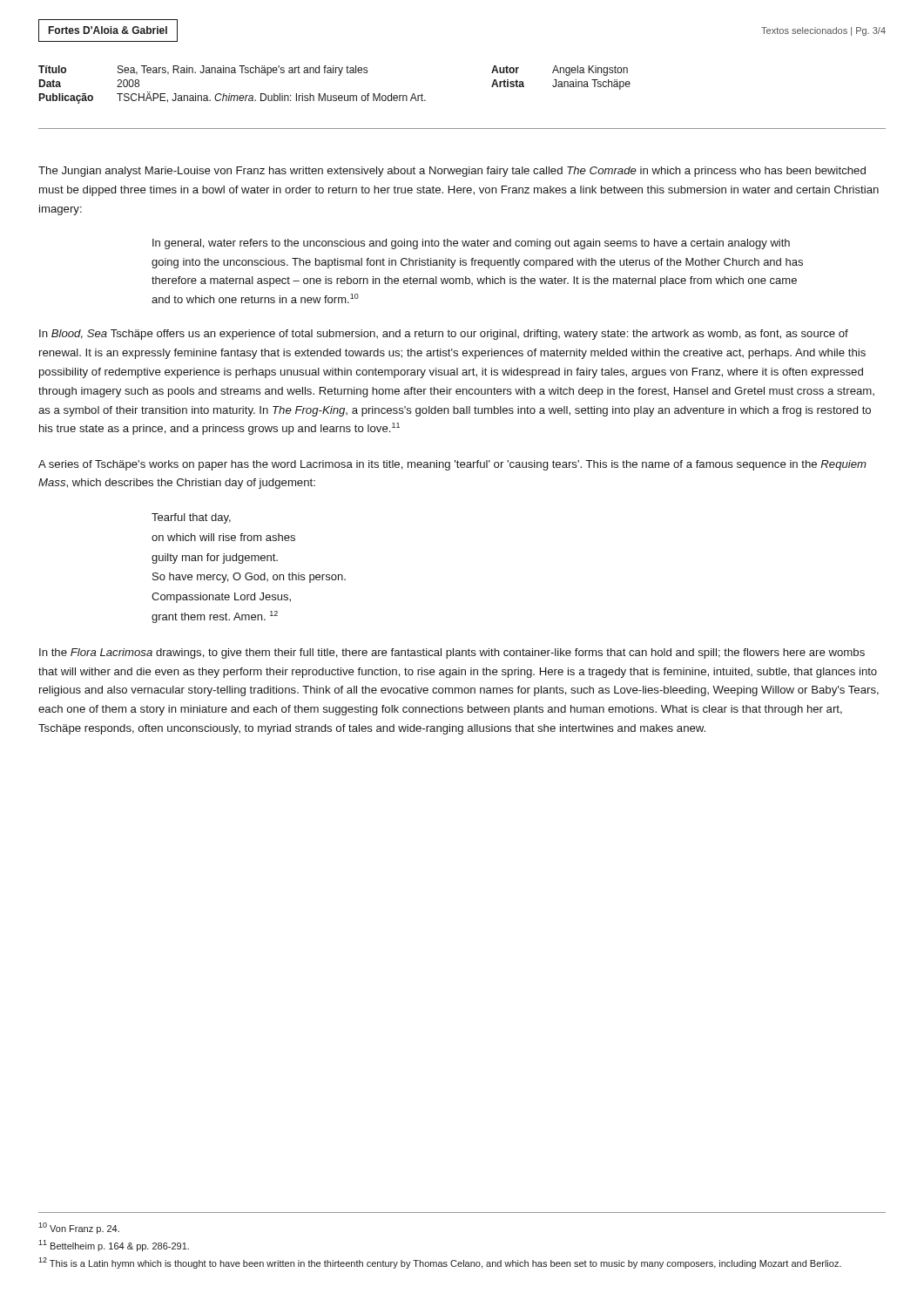Find the block starting "A series of"
The image size is (924, 1307).
coord(452,473)
